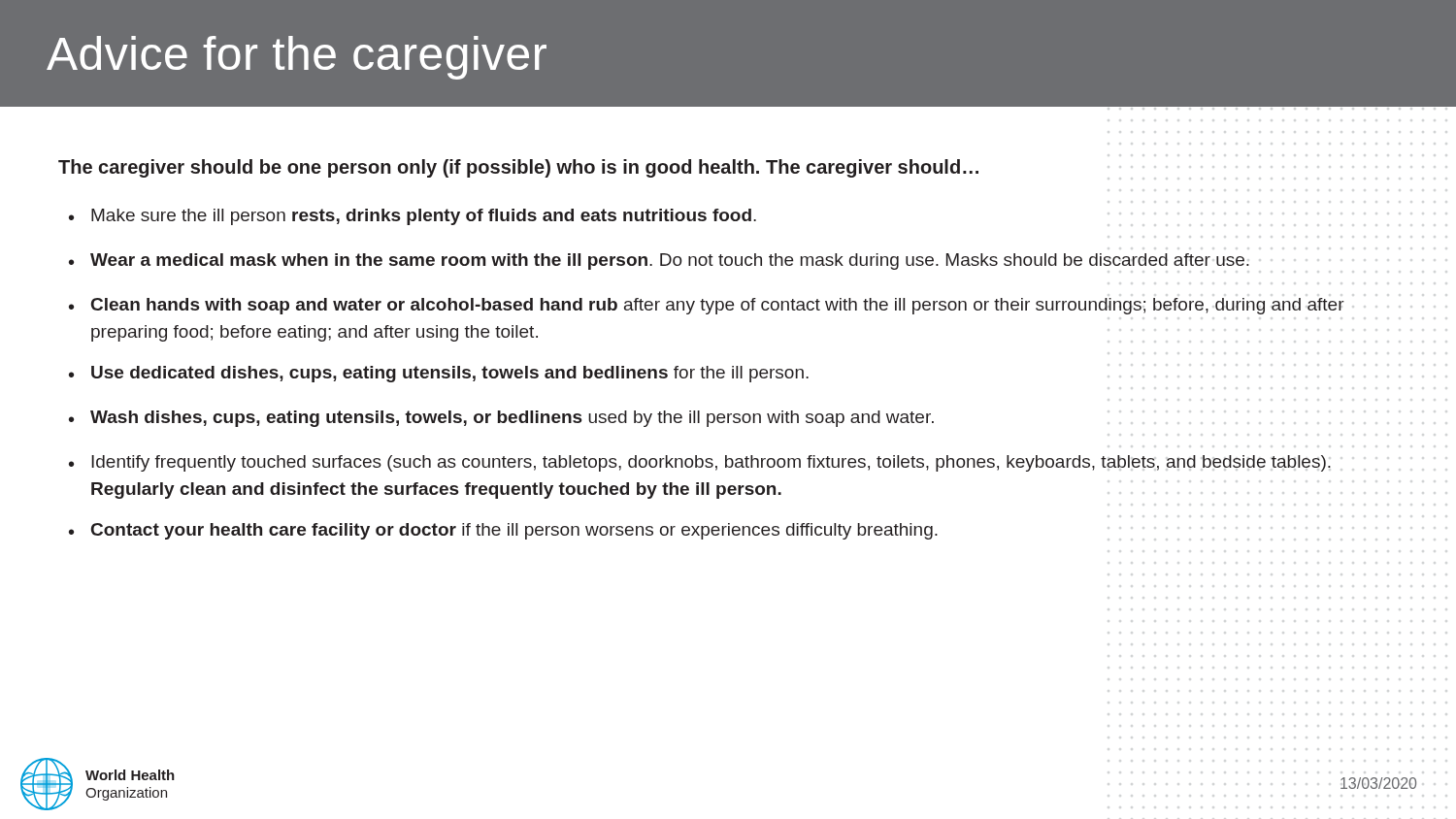1456x819 pixels.
Task: Point to the passage starting "The caregiver should be one person"
Action: [x=519, y=167]
